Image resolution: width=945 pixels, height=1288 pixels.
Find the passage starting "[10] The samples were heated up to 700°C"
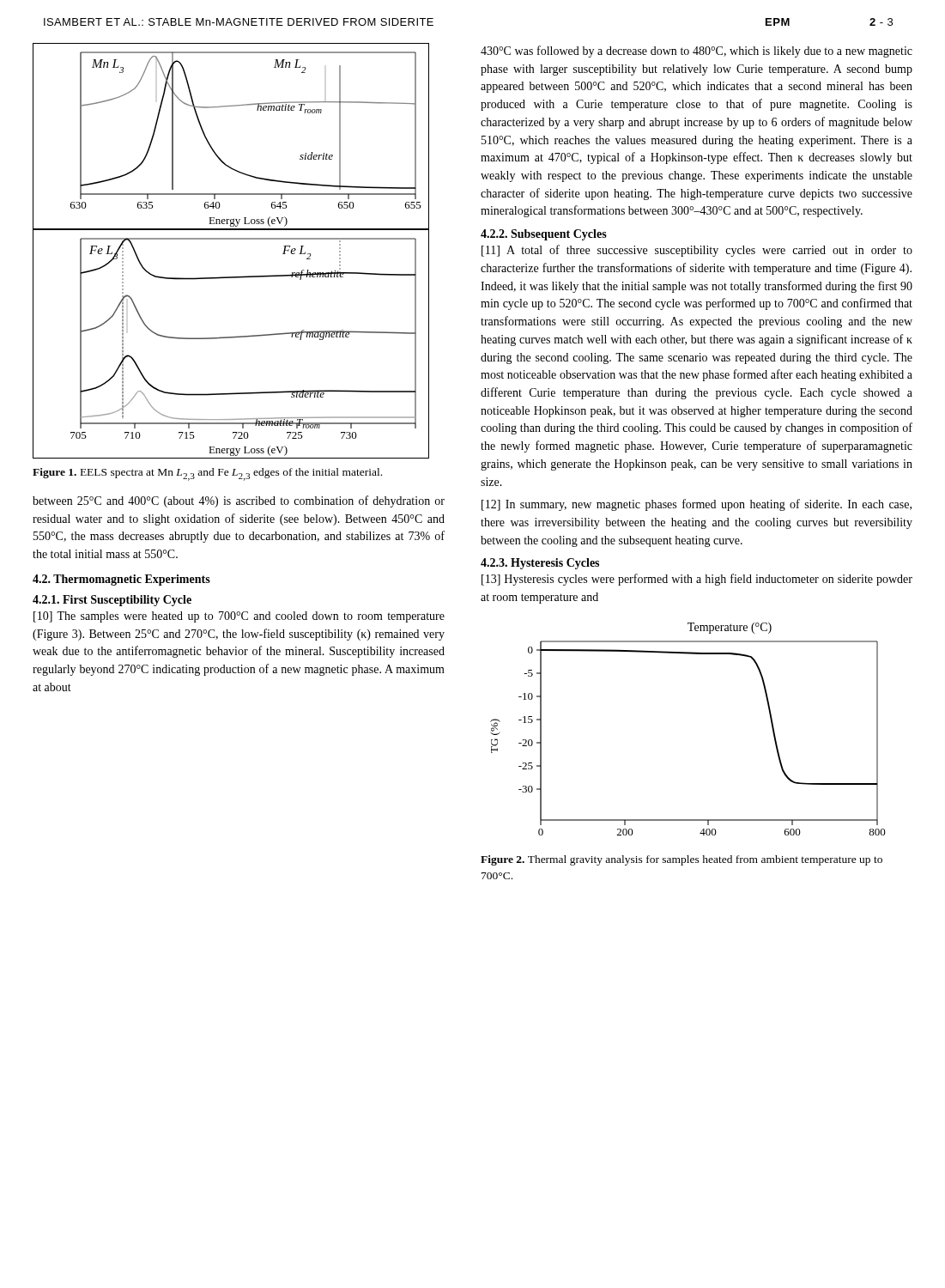[x=239, y=652]
